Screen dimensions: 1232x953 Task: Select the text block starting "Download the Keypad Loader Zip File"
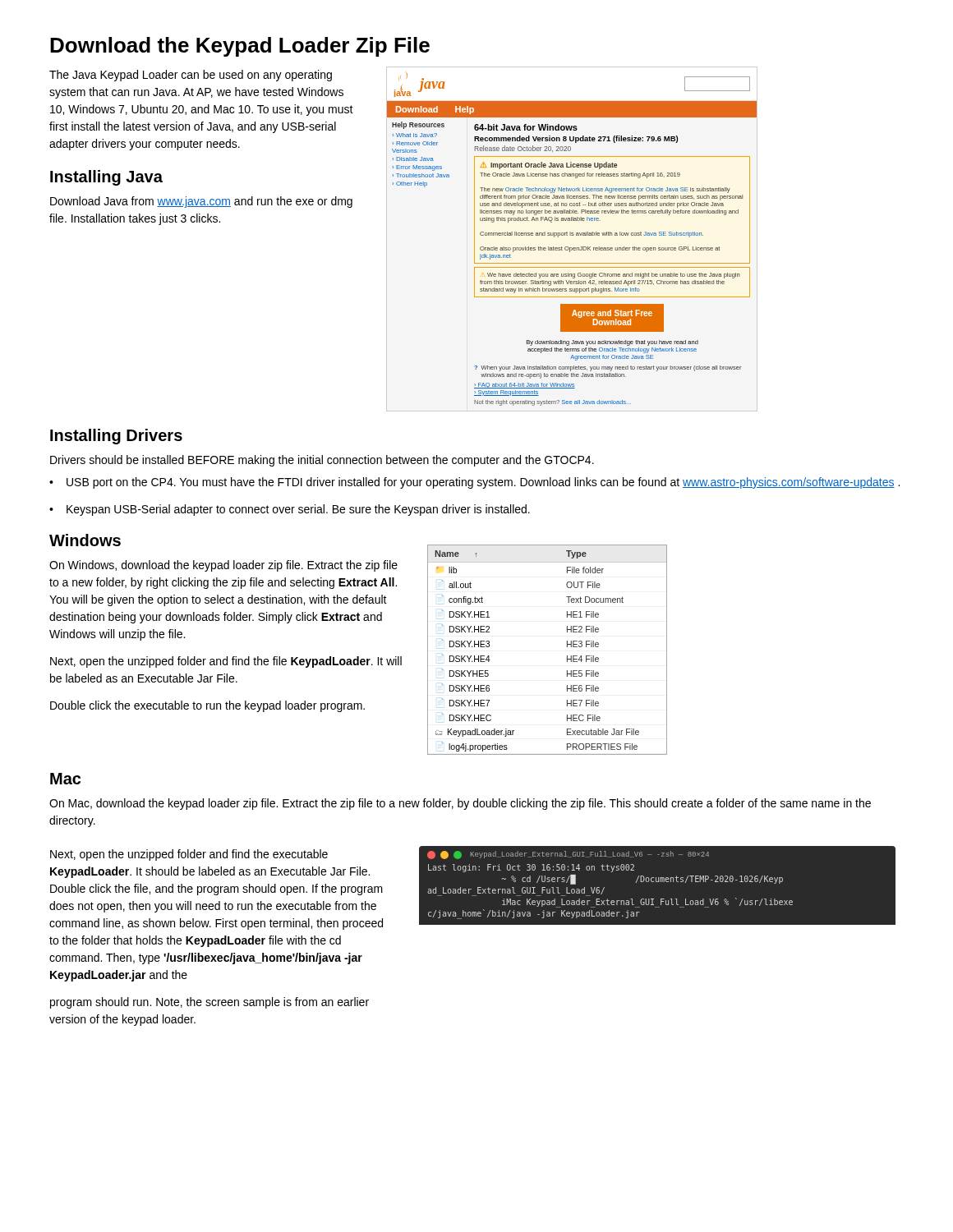coord(240,47)
